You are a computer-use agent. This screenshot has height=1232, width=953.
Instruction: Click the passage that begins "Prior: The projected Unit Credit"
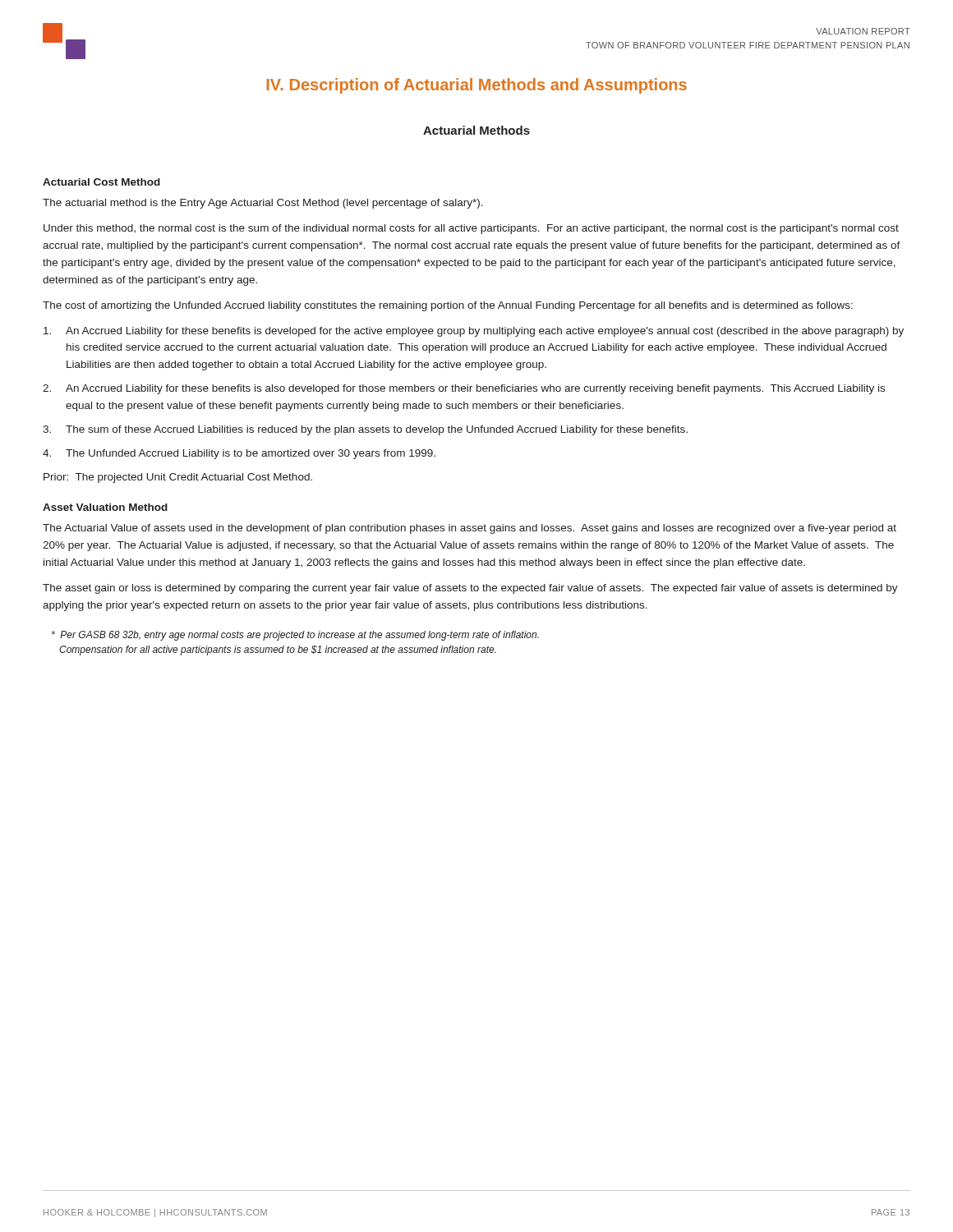click(178, 477)
